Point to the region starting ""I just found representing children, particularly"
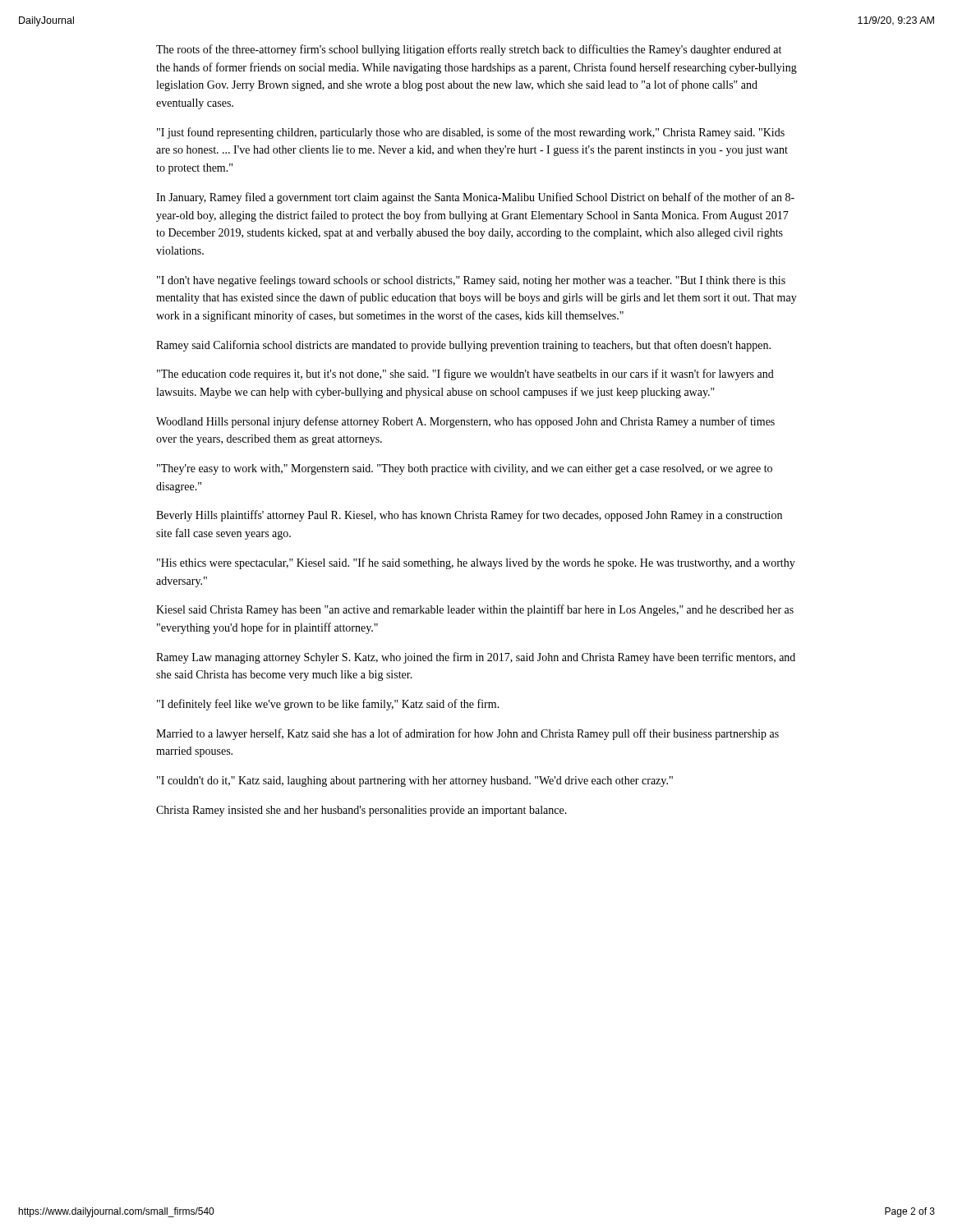The image size is (953, 1232). pos(472,150)
